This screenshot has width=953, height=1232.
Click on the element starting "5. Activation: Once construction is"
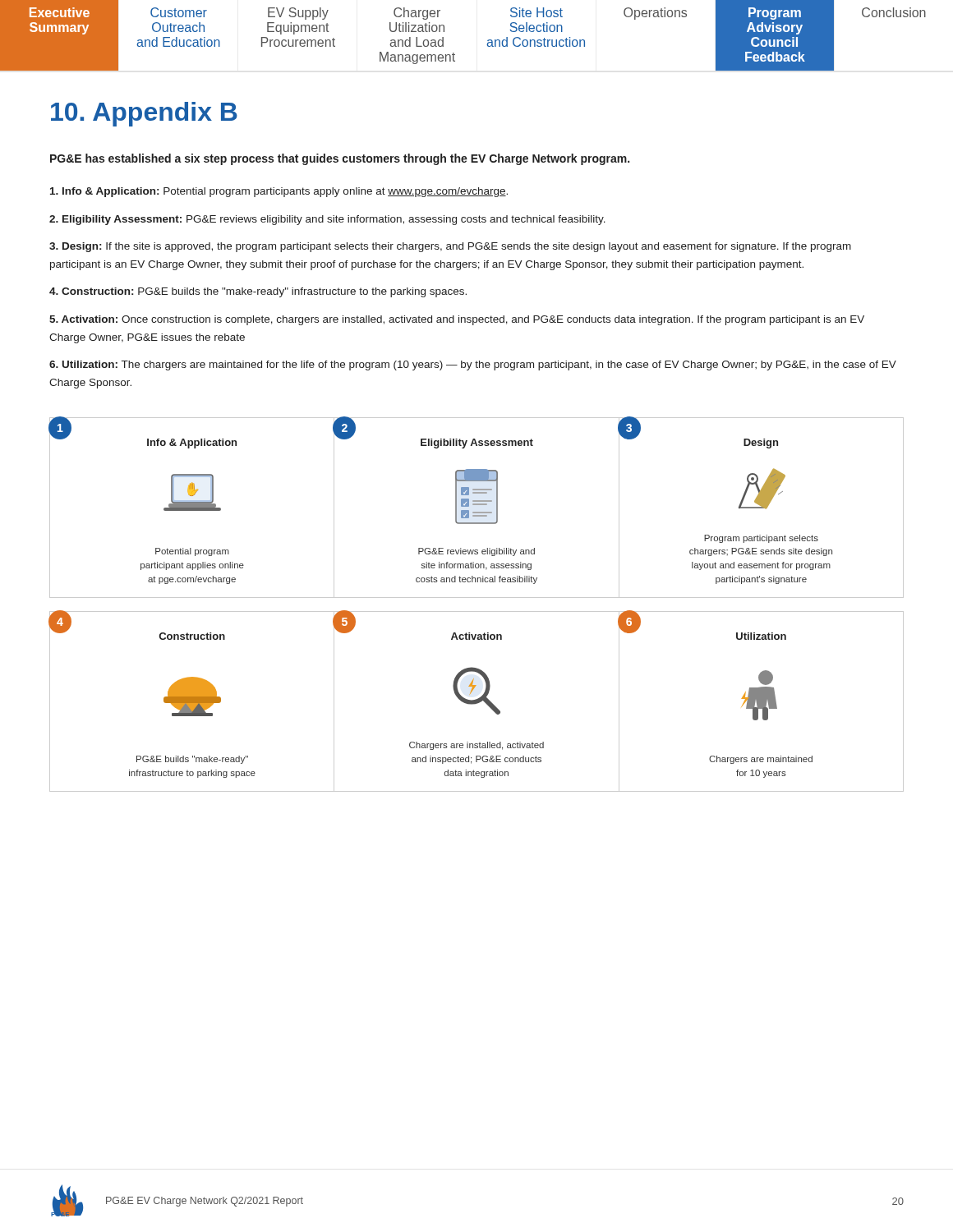point(457,328)
